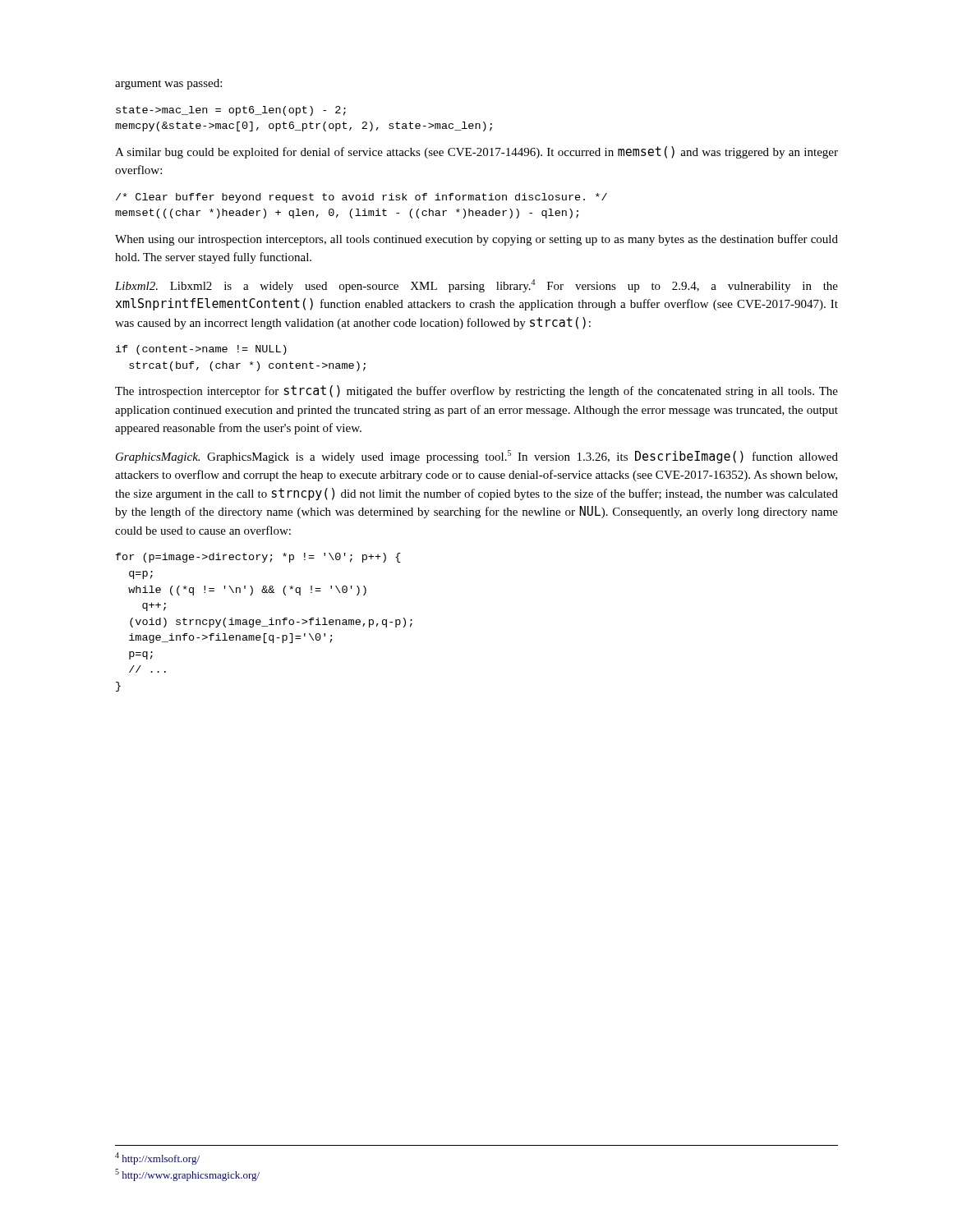Locate the text block that says "When using our introspection interceptors, all tools"
953x1232 pixels.
476,248
